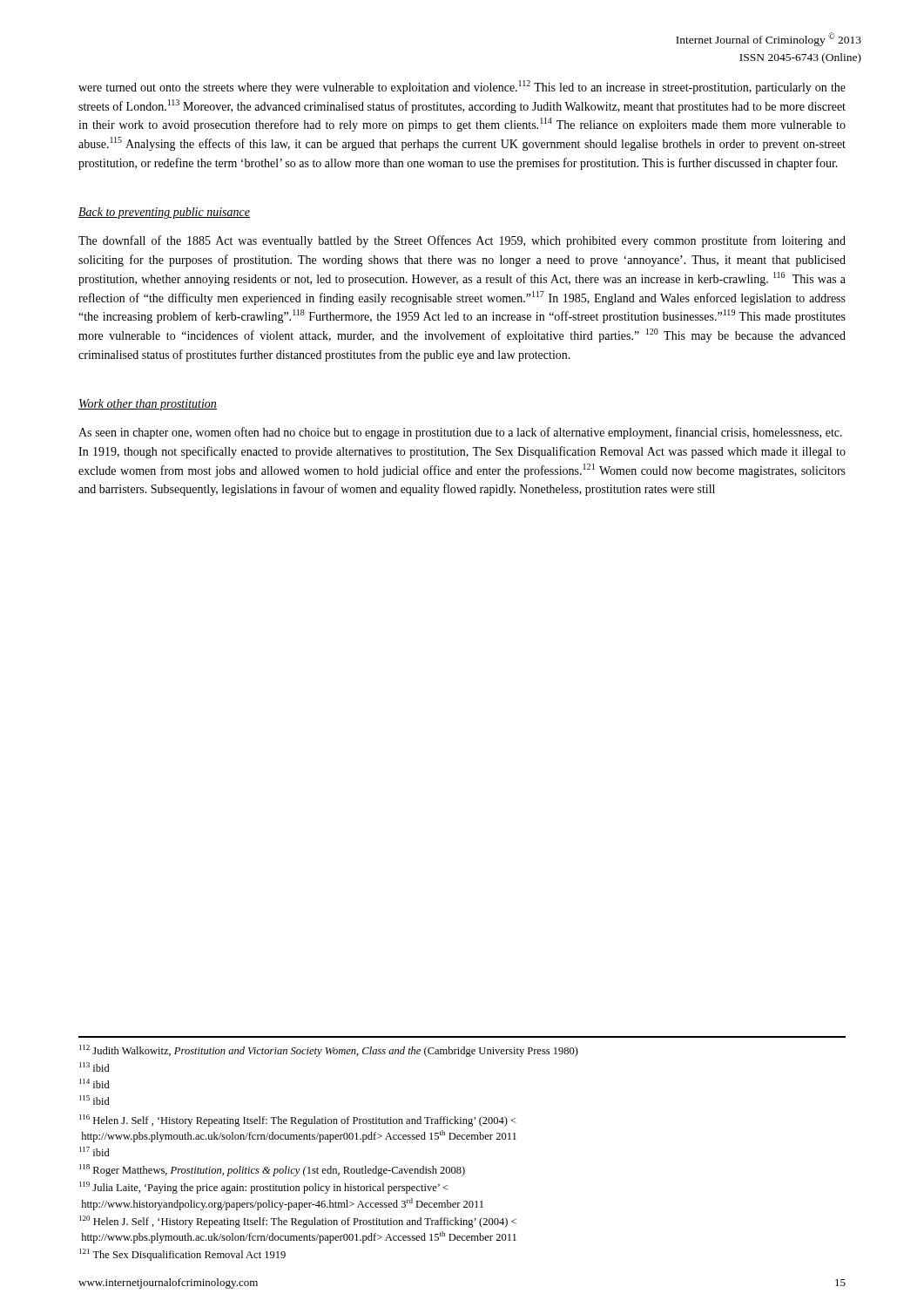
Task: Click where it says "114 ibid"
Action: [x=94, y=1084]
